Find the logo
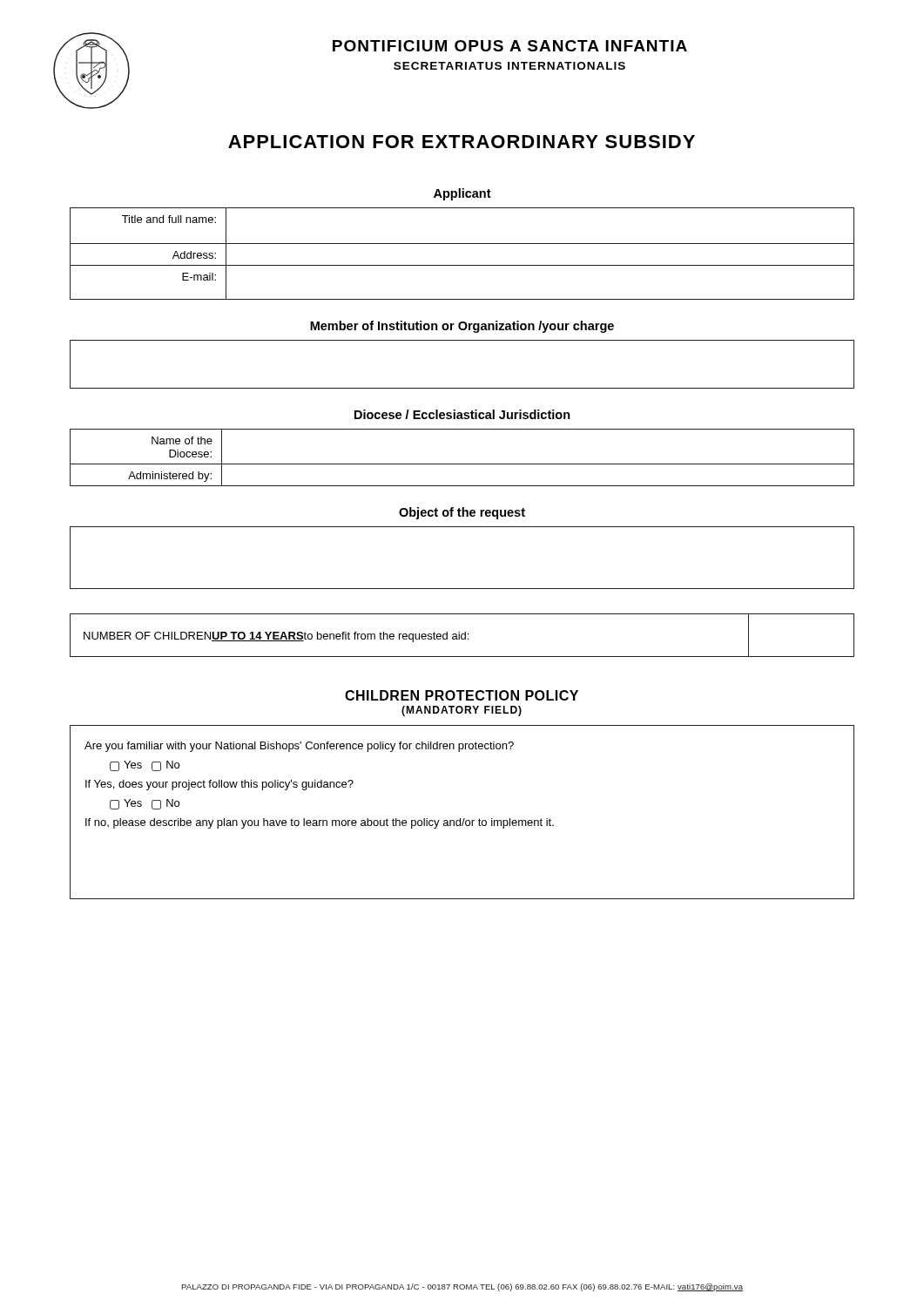Image resolution: width=924 pixels, height=1307 pixels. point(91,71)
